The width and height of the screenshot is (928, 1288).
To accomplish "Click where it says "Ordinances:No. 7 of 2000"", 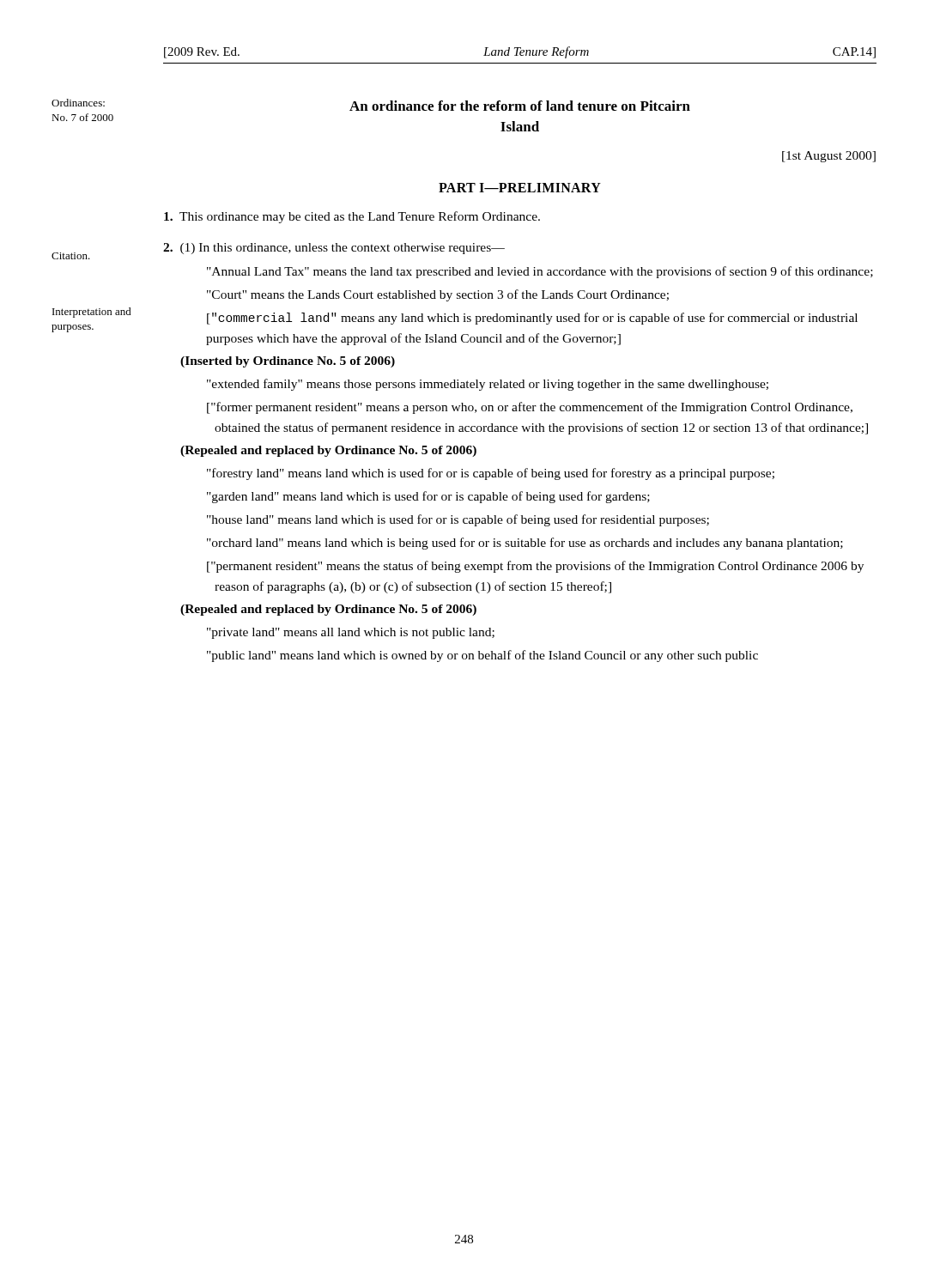I will [82, 110].
